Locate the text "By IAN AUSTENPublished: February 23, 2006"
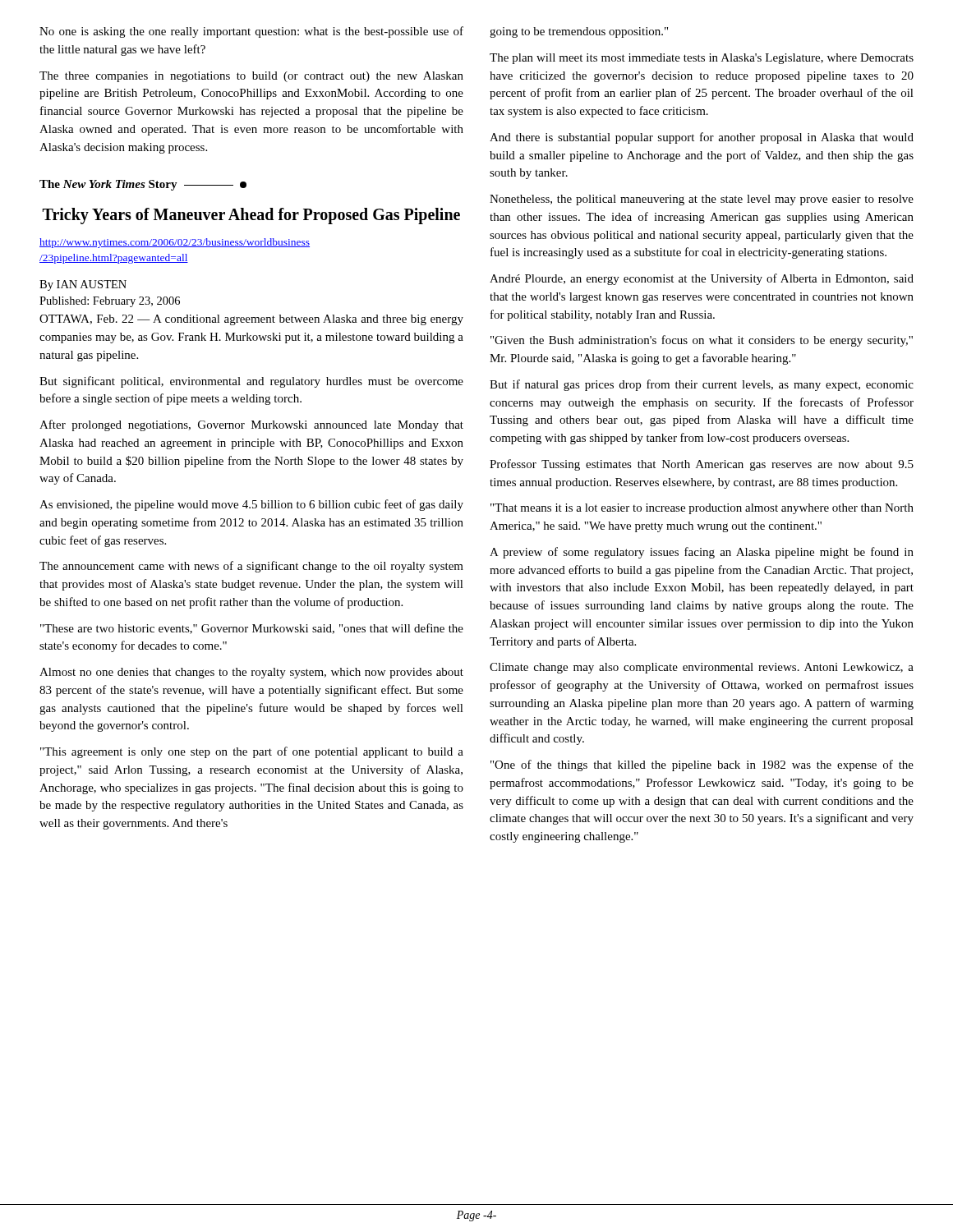This screenshot has width=953, height=1232. pos(83,285)
